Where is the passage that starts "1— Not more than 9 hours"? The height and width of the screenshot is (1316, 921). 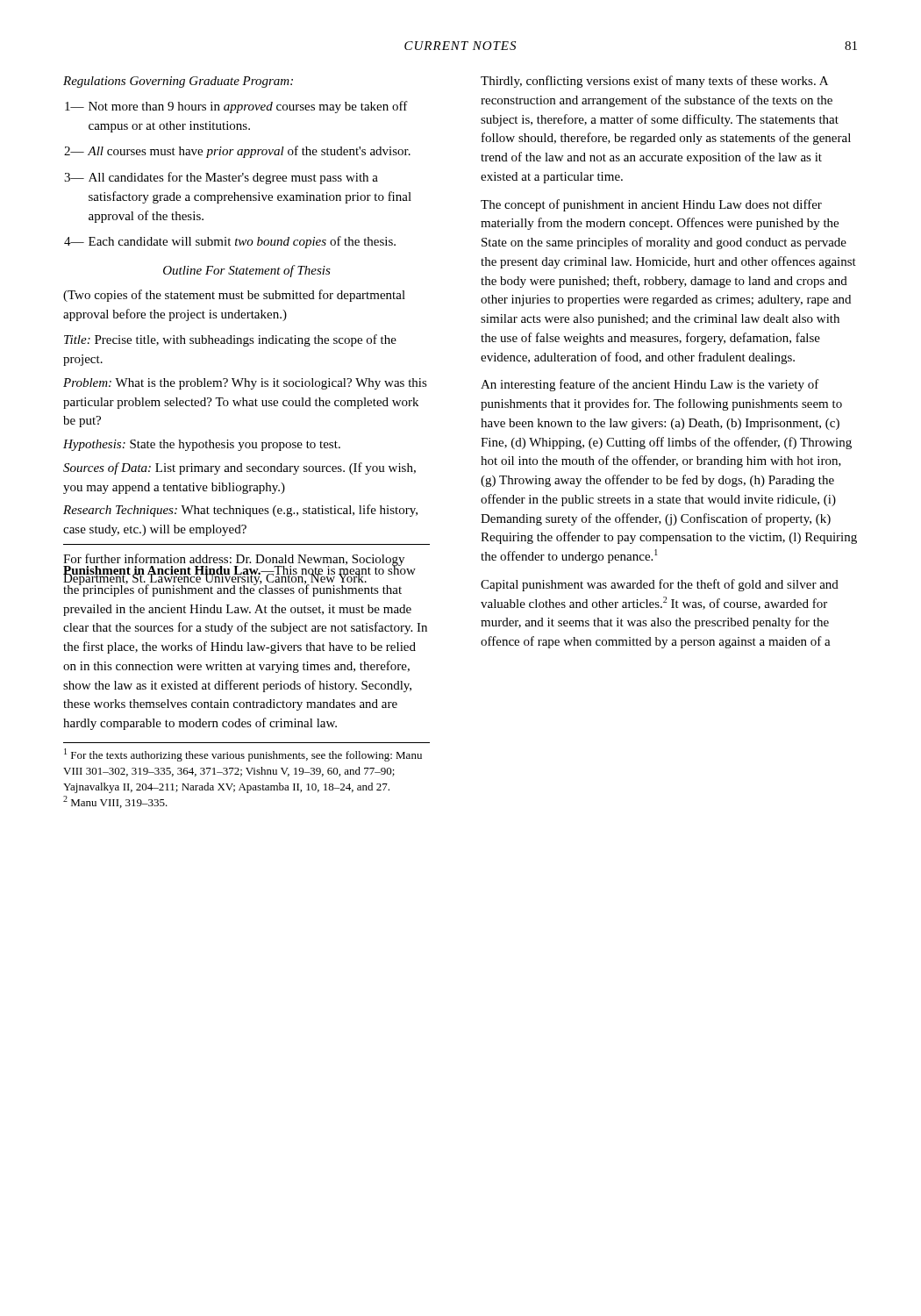point(247,116)
